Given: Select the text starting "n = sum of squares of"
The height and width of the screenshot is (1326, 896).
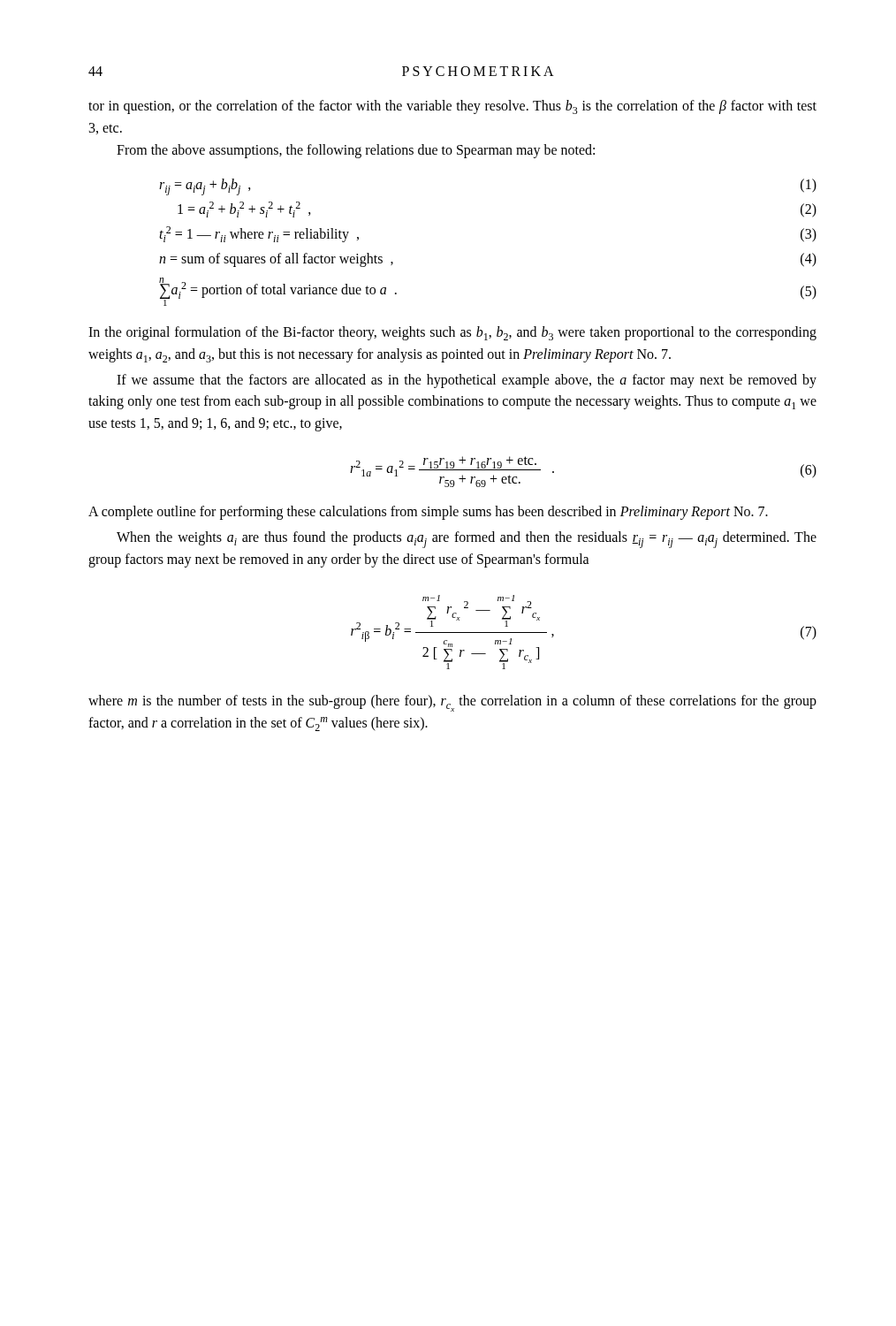Looking at the screenshot, I should [275, 259].
